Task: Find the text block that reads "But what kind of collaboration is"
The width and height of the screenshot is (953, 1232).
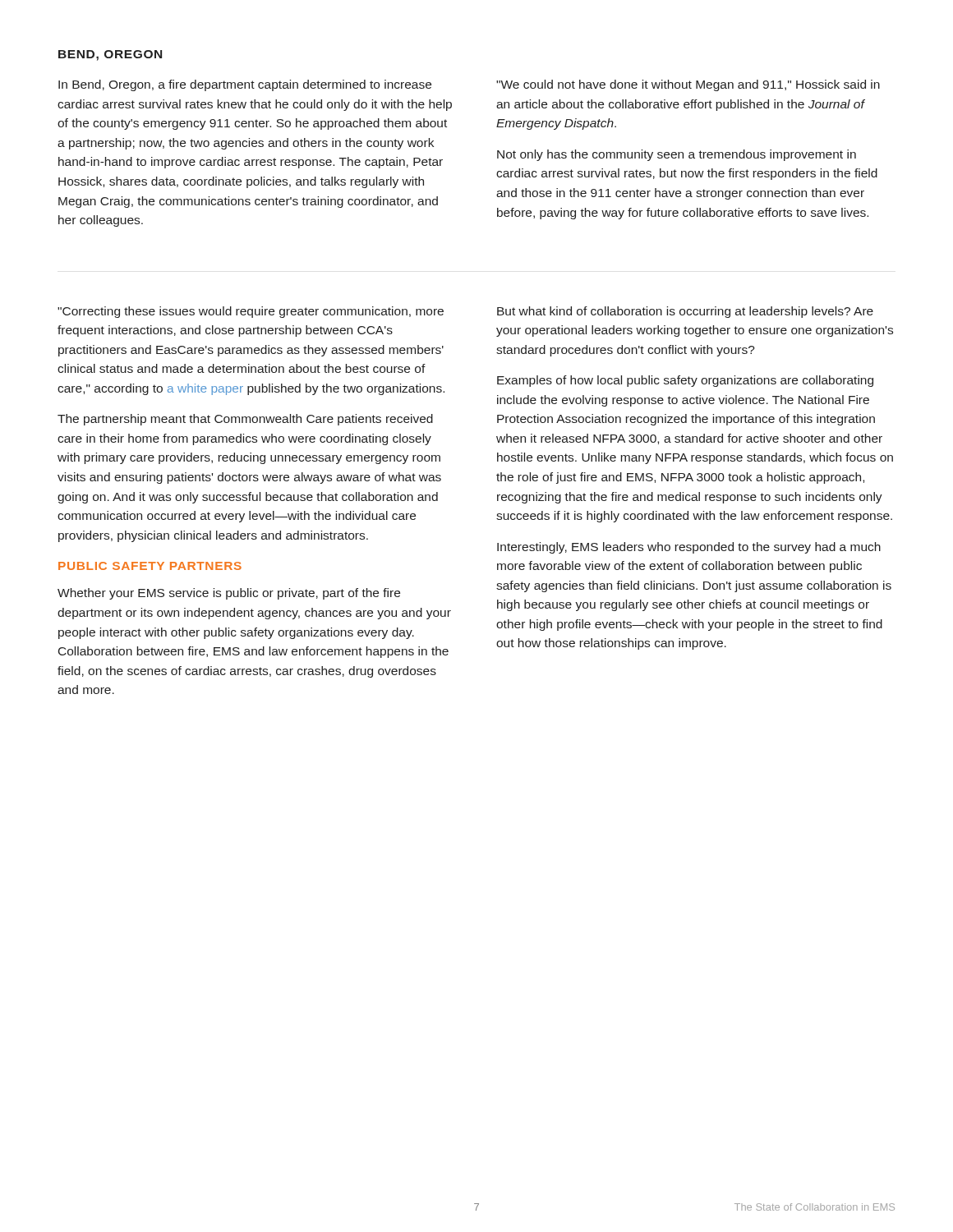Action: [x=696, y=477]
